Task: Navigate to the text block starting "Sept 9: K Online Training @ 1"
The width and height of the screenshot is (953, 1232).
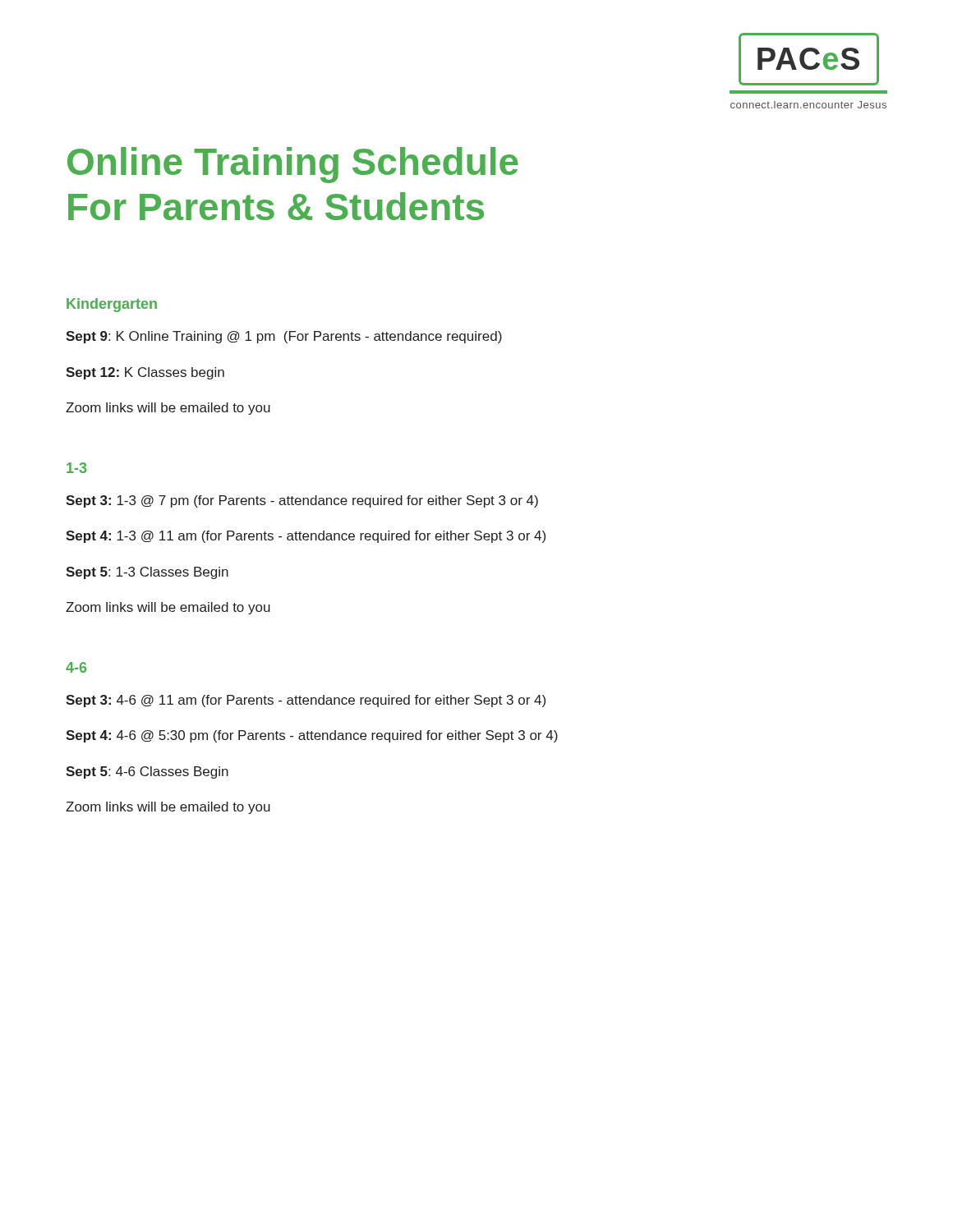Action: click(x=284, y=336)
